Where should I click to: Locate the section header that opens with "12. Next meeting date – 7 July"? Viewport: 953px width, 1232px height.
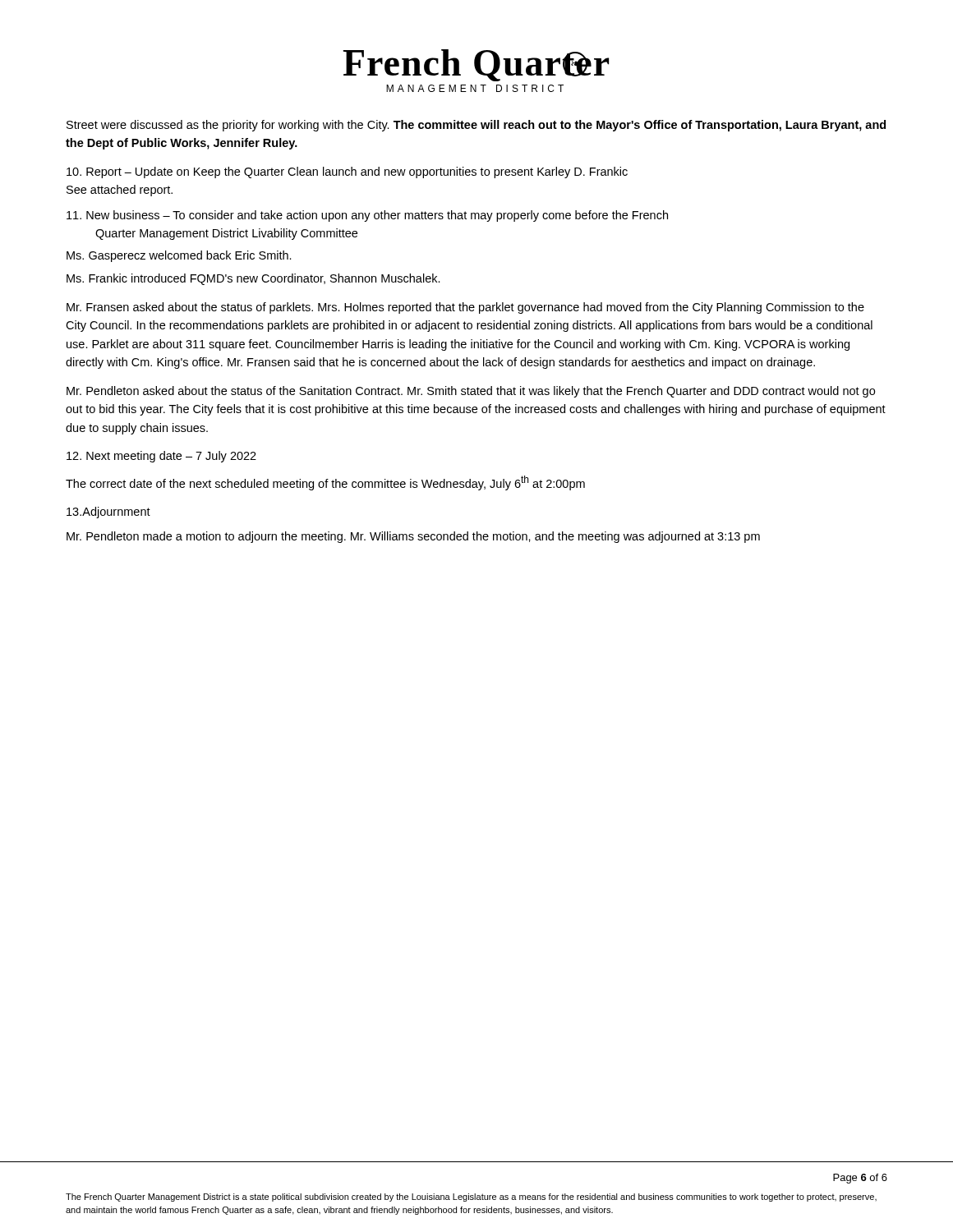click(161, 456)
